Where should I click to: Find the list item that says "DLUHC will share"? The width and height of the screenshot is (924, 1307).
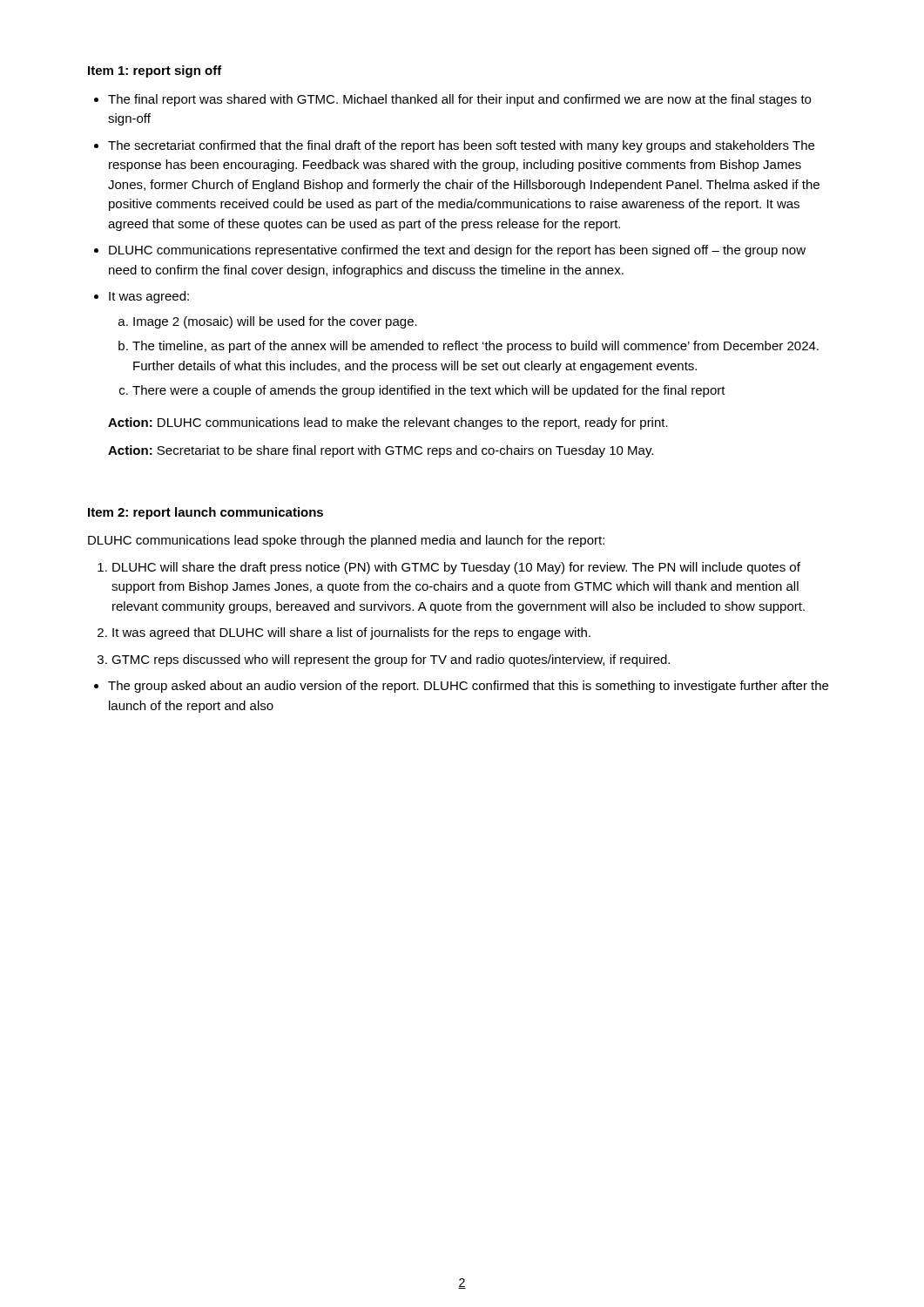point(459,586)
